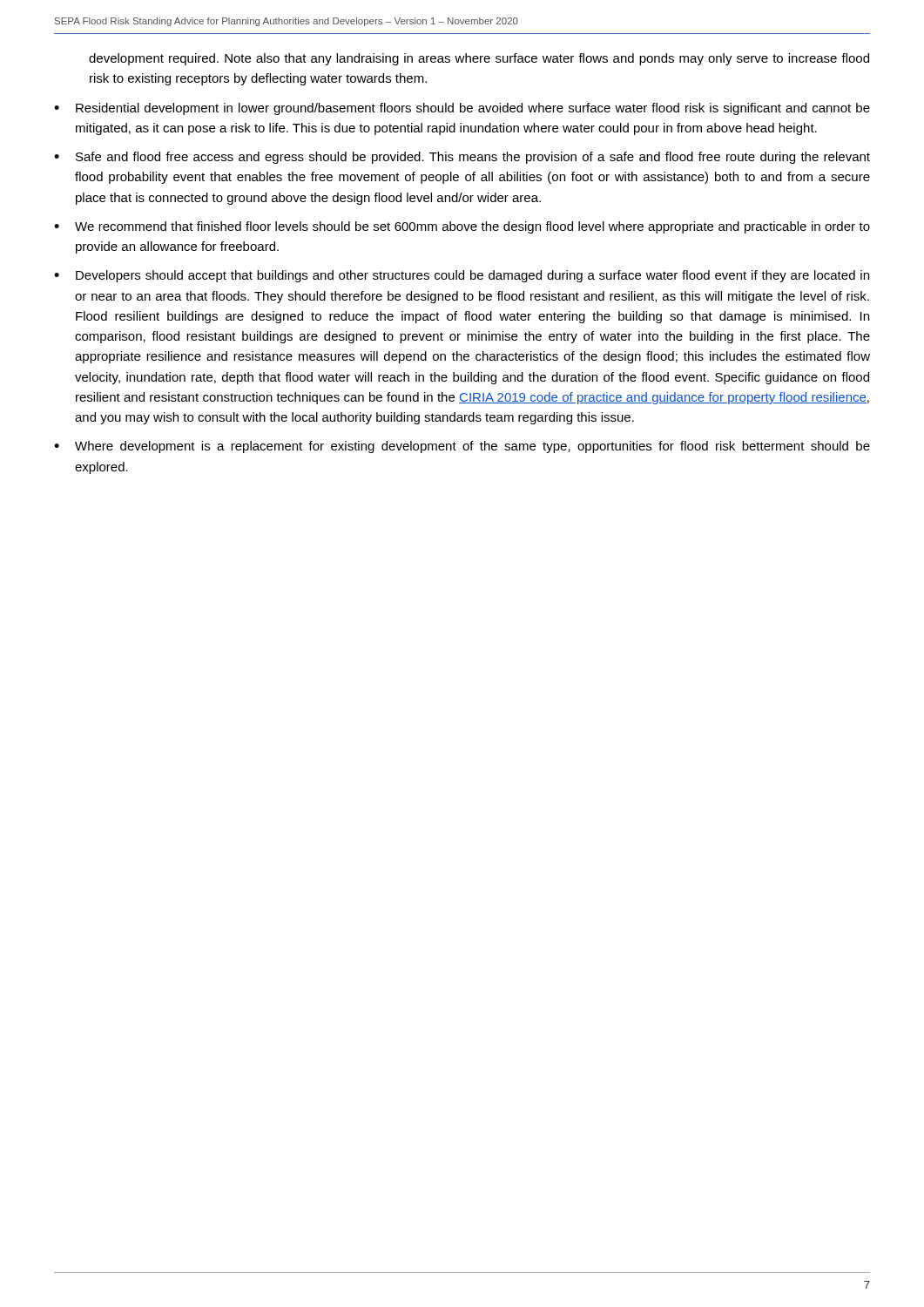
Task: Find the text block that says "development required. Note also that any landraising in"
Action: point(479,68)
